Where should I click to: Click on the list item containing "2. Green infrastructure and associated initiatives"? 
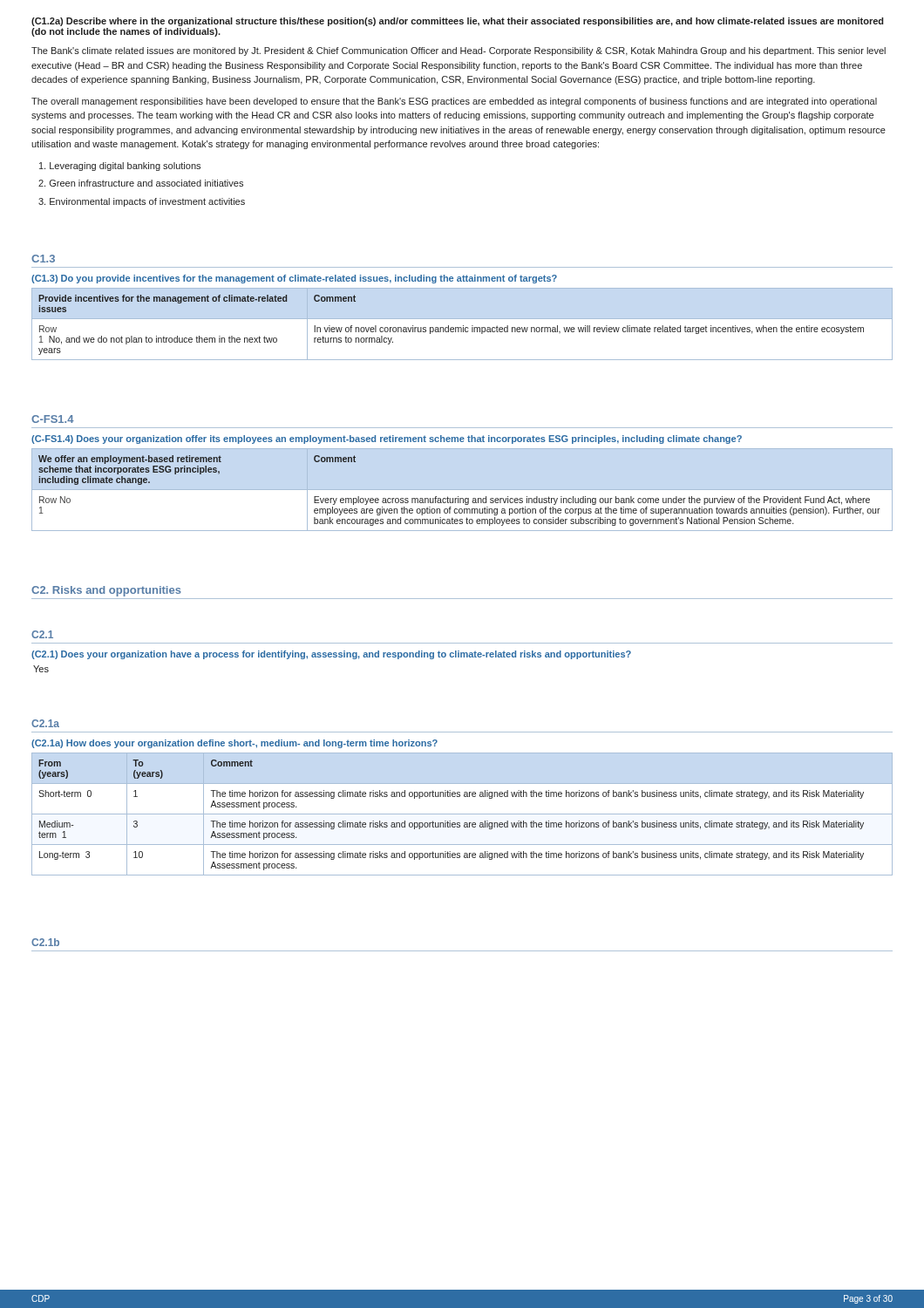pos(141,183)
